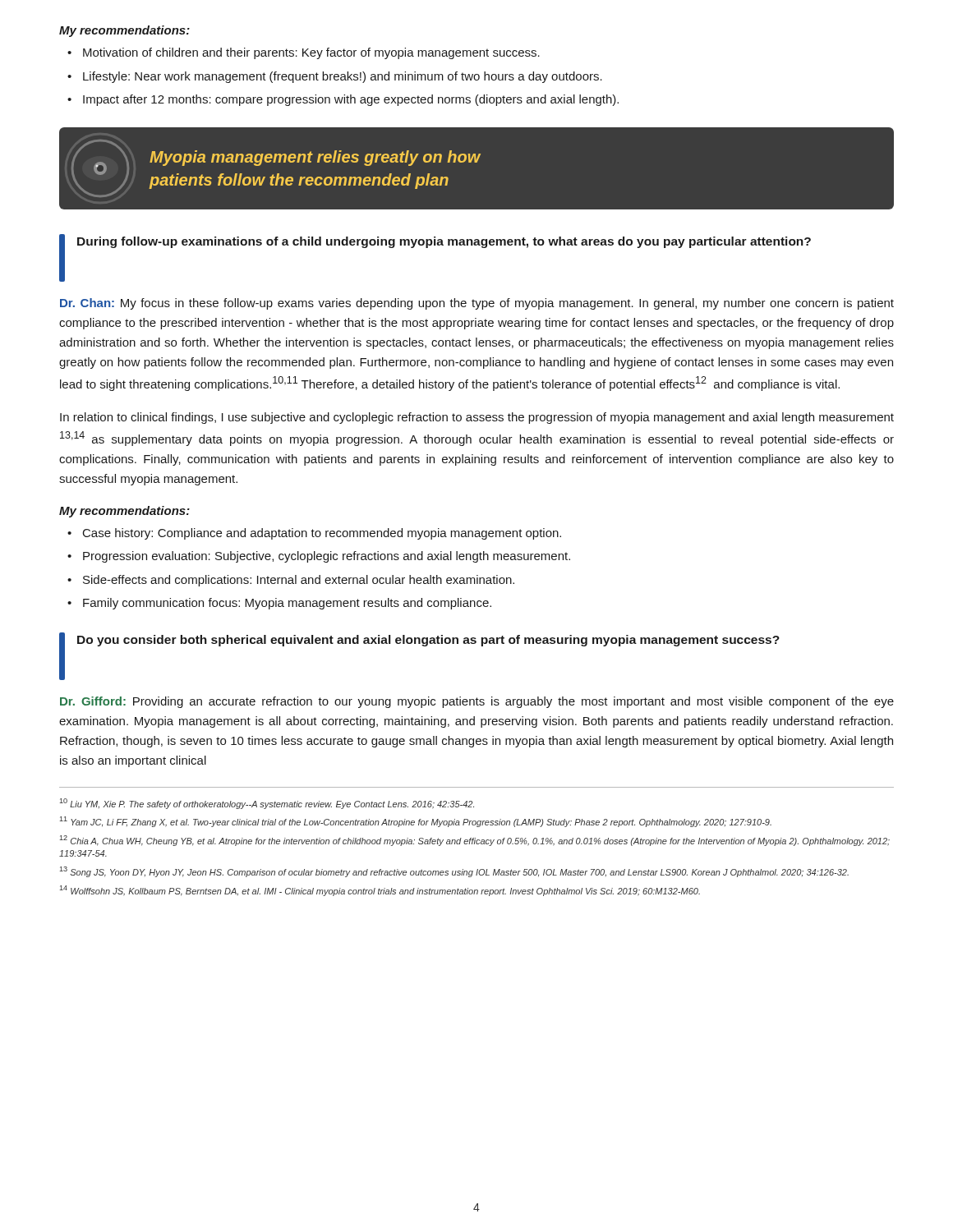The height and width of the screenshot is (1232, 953).
Task: Locate the list item that reads "Side-effects and complications: Internal"
Action: click(481, 580)
